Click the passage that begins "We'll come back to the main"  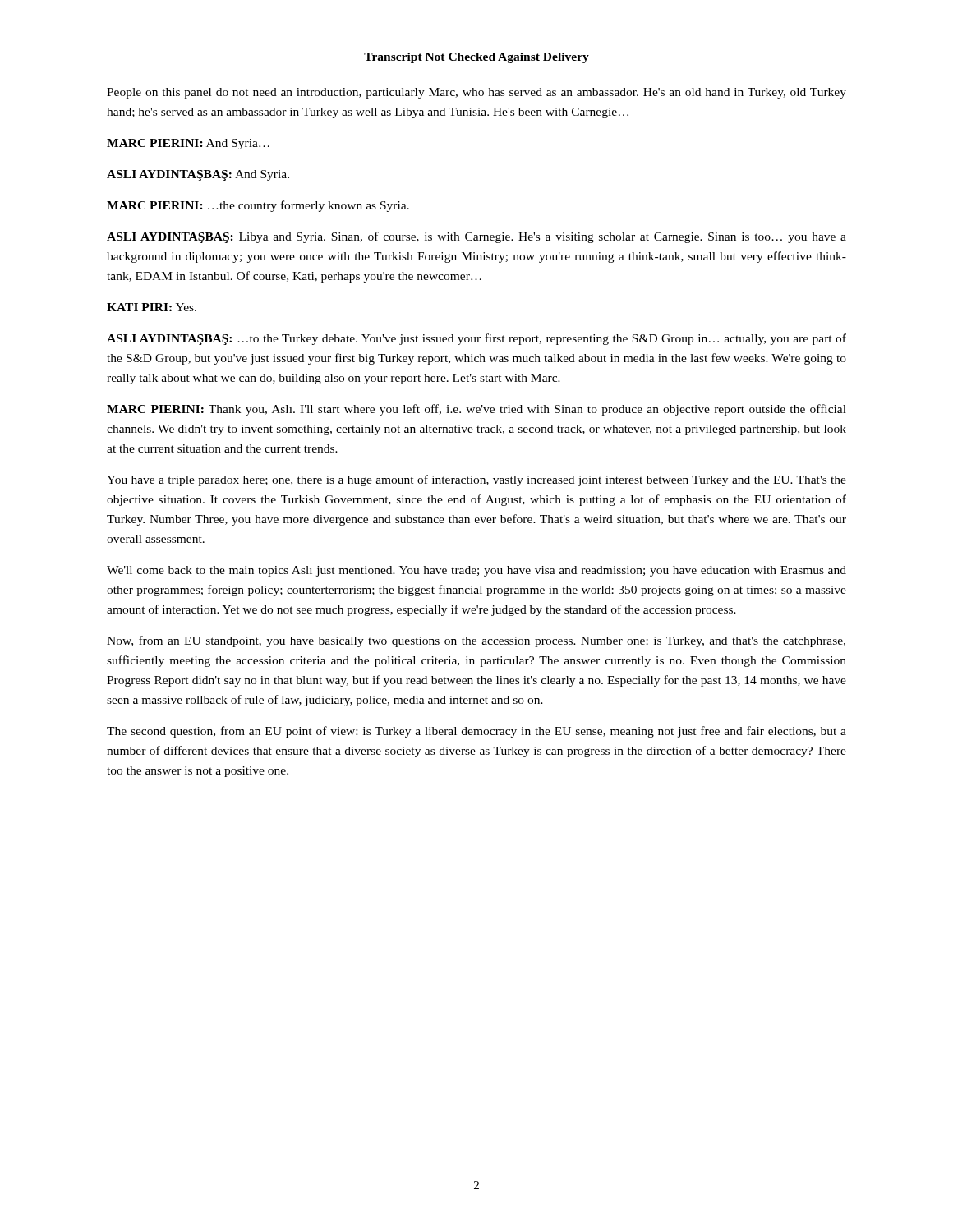tap(476, 590)
